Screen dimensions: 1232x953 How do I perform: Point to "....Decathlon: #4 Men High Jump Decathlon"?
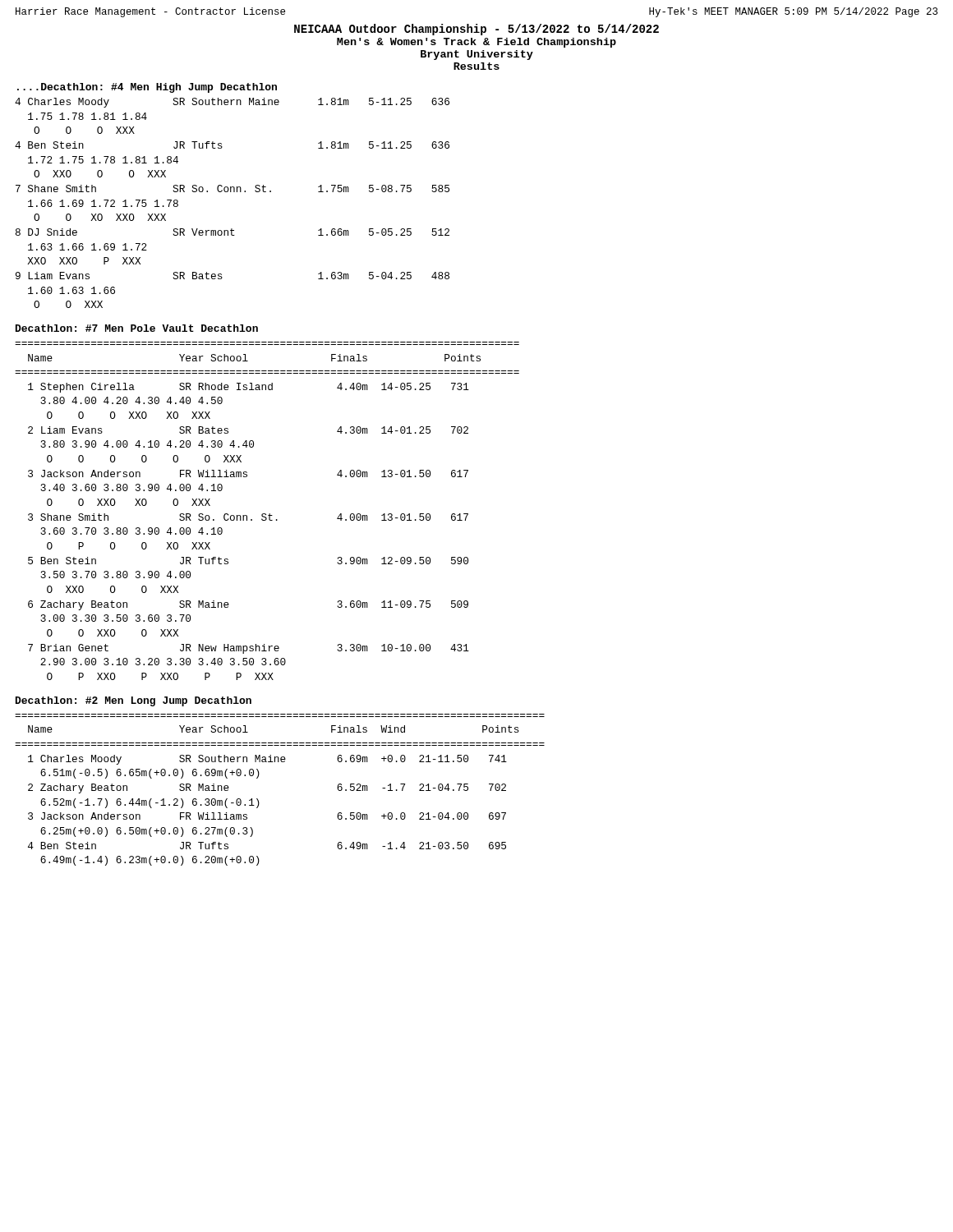pos(146,87)
